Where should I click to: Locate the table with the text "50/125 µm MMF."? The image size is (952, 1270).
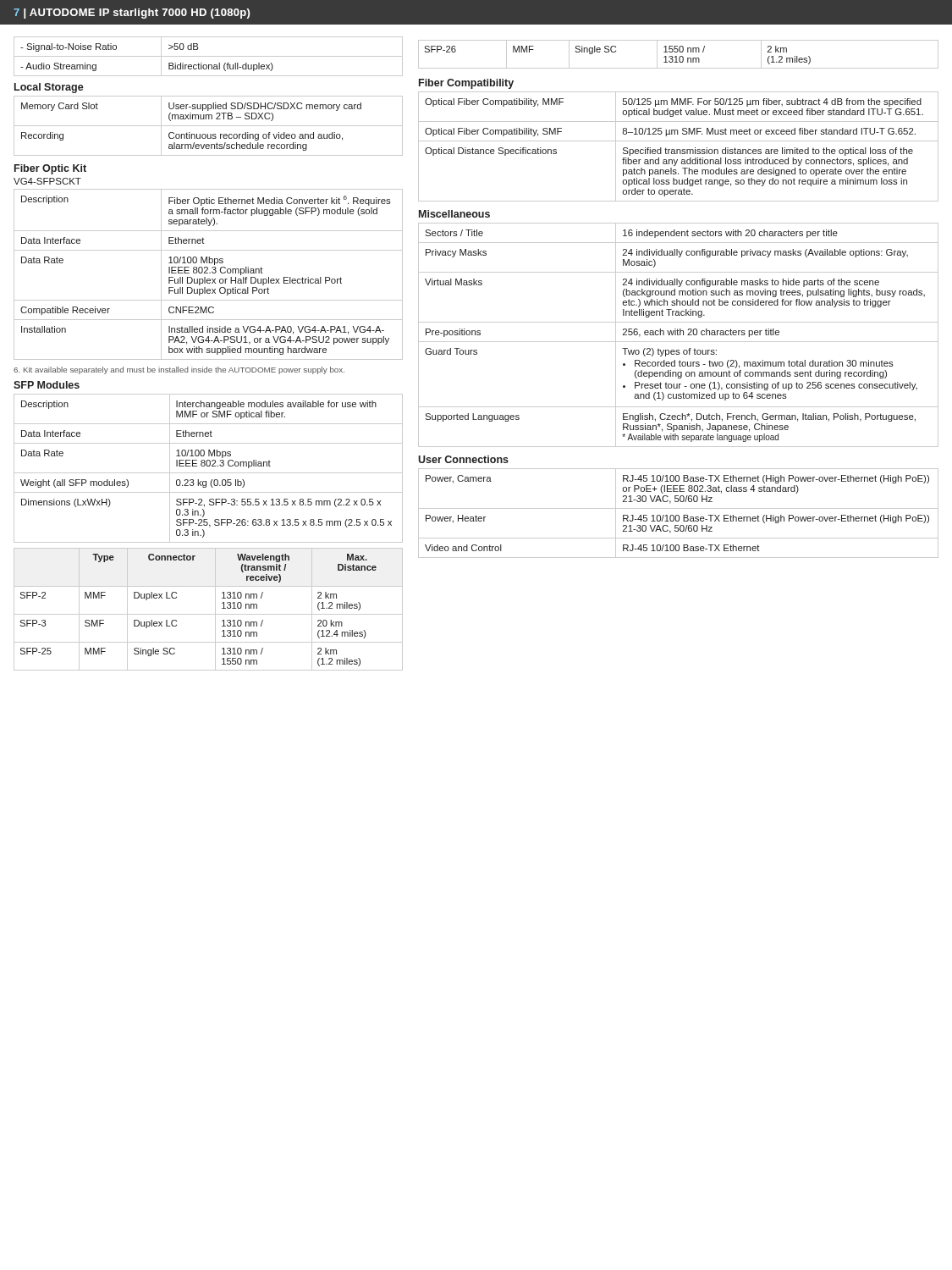pos(678,146)
